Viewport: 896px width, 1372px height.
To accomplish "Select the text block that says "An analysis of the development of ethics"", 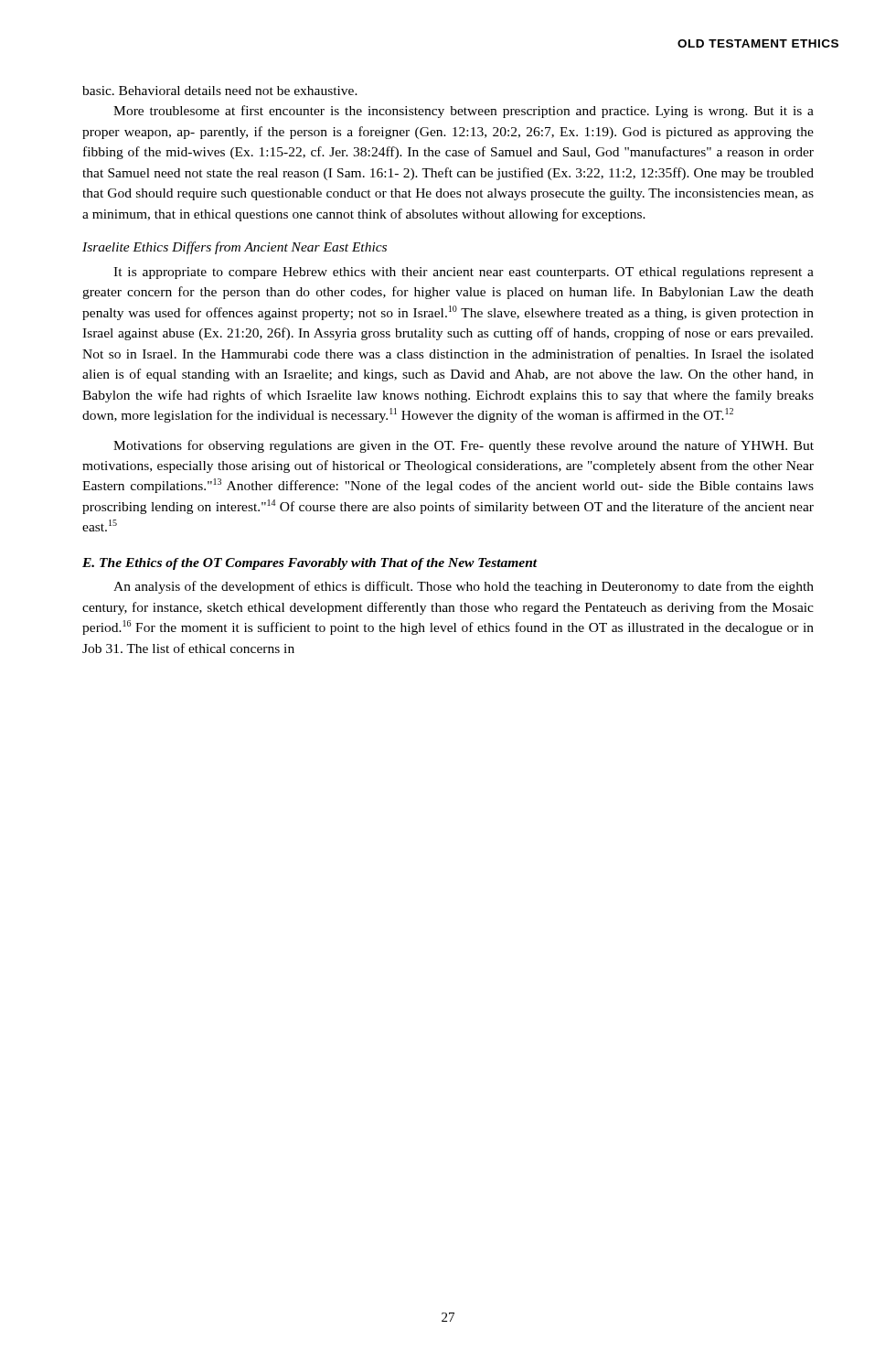I will coord(448,618).
